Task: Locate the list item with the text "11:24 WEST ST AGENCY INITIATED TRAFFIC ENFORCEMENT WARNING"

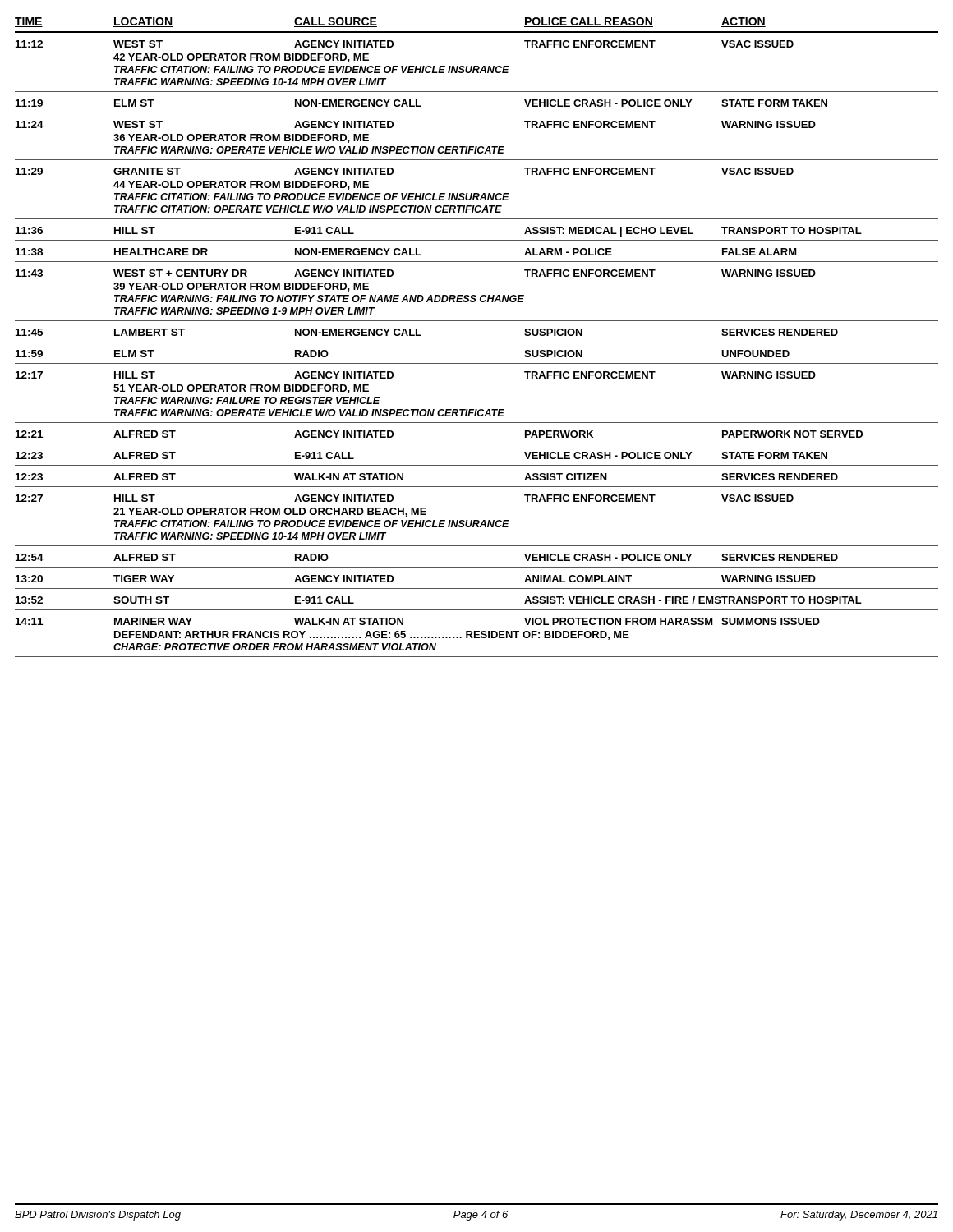Action: [476, 137]
